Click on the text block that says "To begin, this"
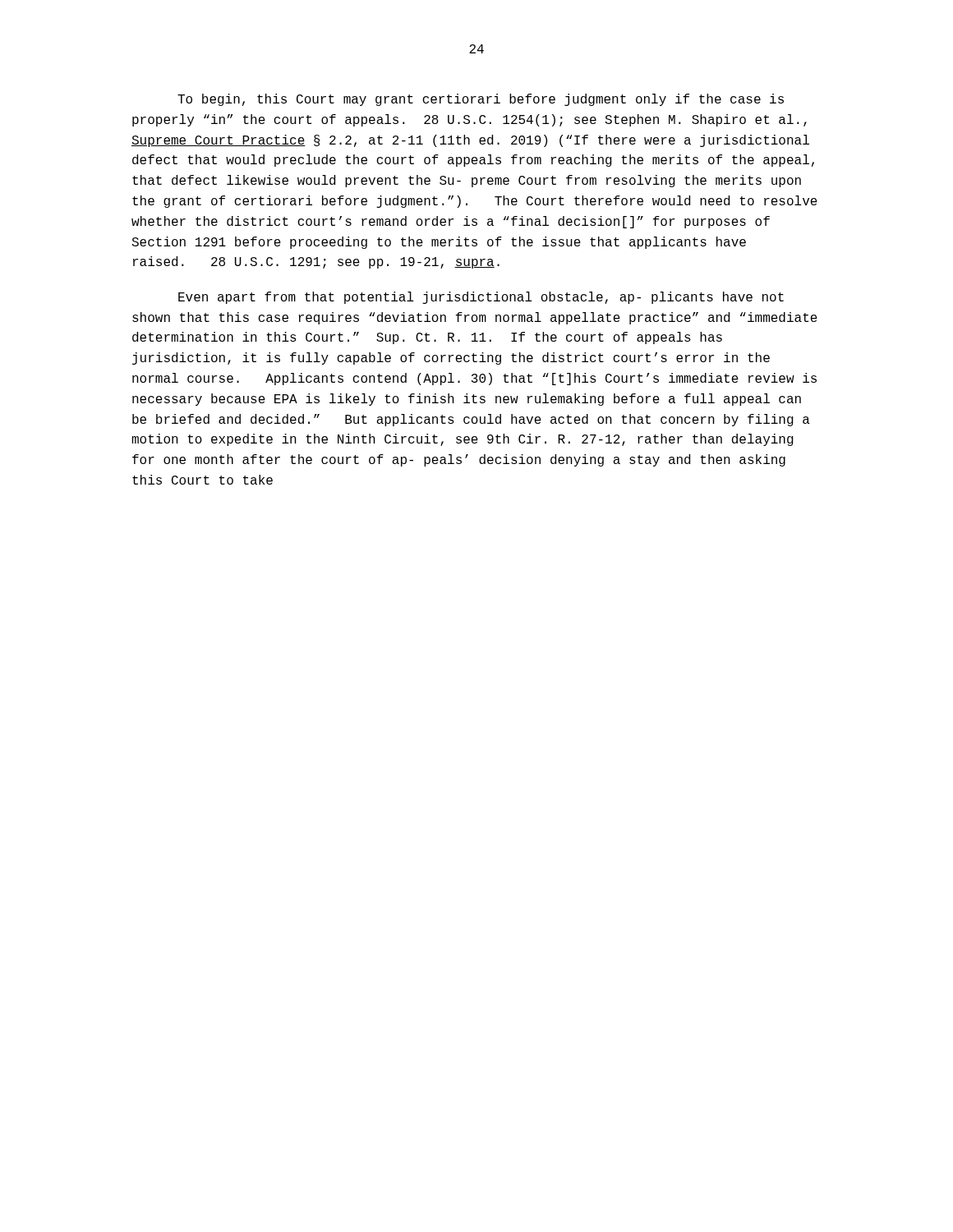This screenshot has height=1232, width=953. point(475,182)
